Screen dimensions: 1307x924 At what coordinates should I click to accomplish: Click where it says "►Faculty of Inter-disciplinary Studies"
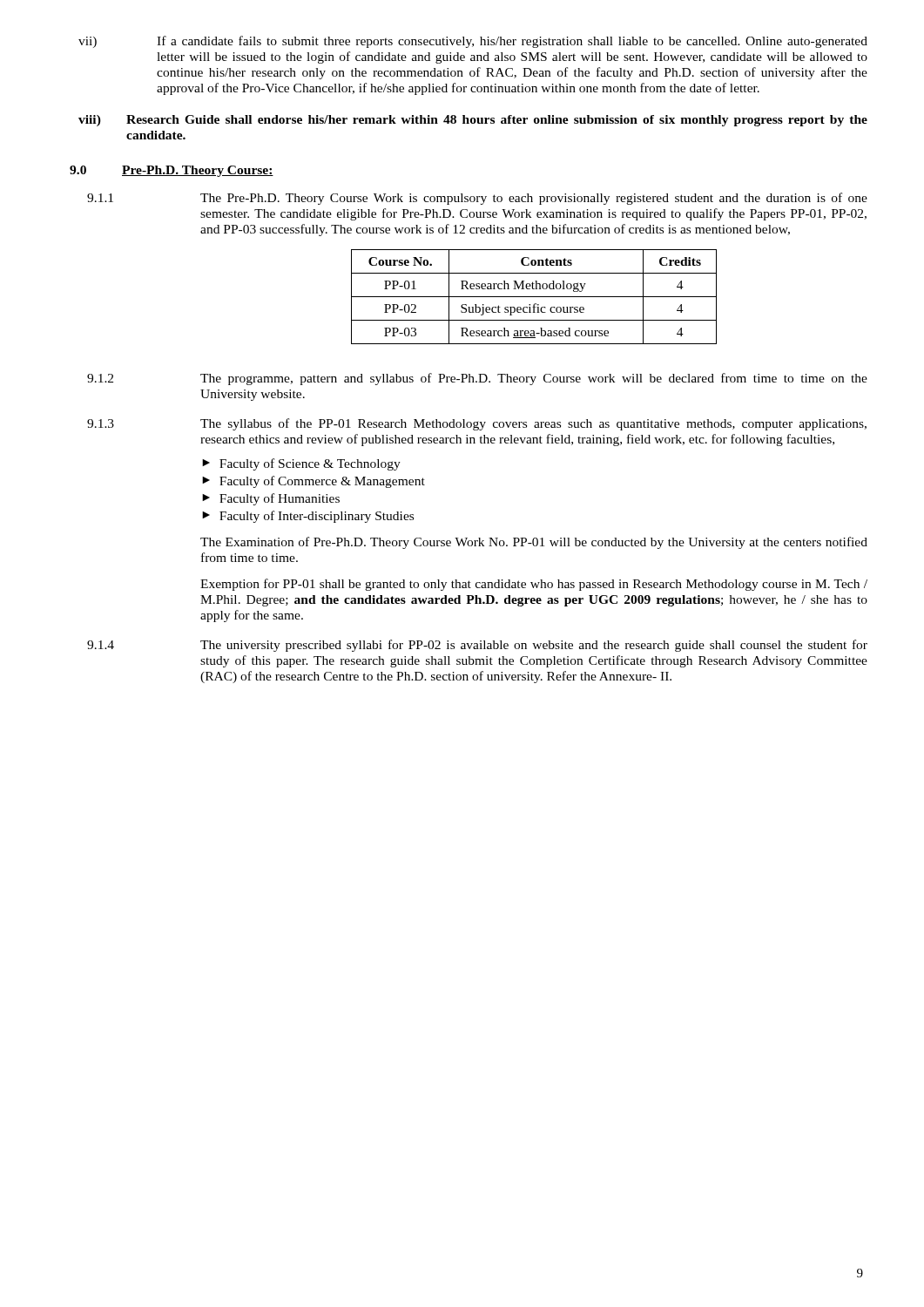[x=307, y=516]
